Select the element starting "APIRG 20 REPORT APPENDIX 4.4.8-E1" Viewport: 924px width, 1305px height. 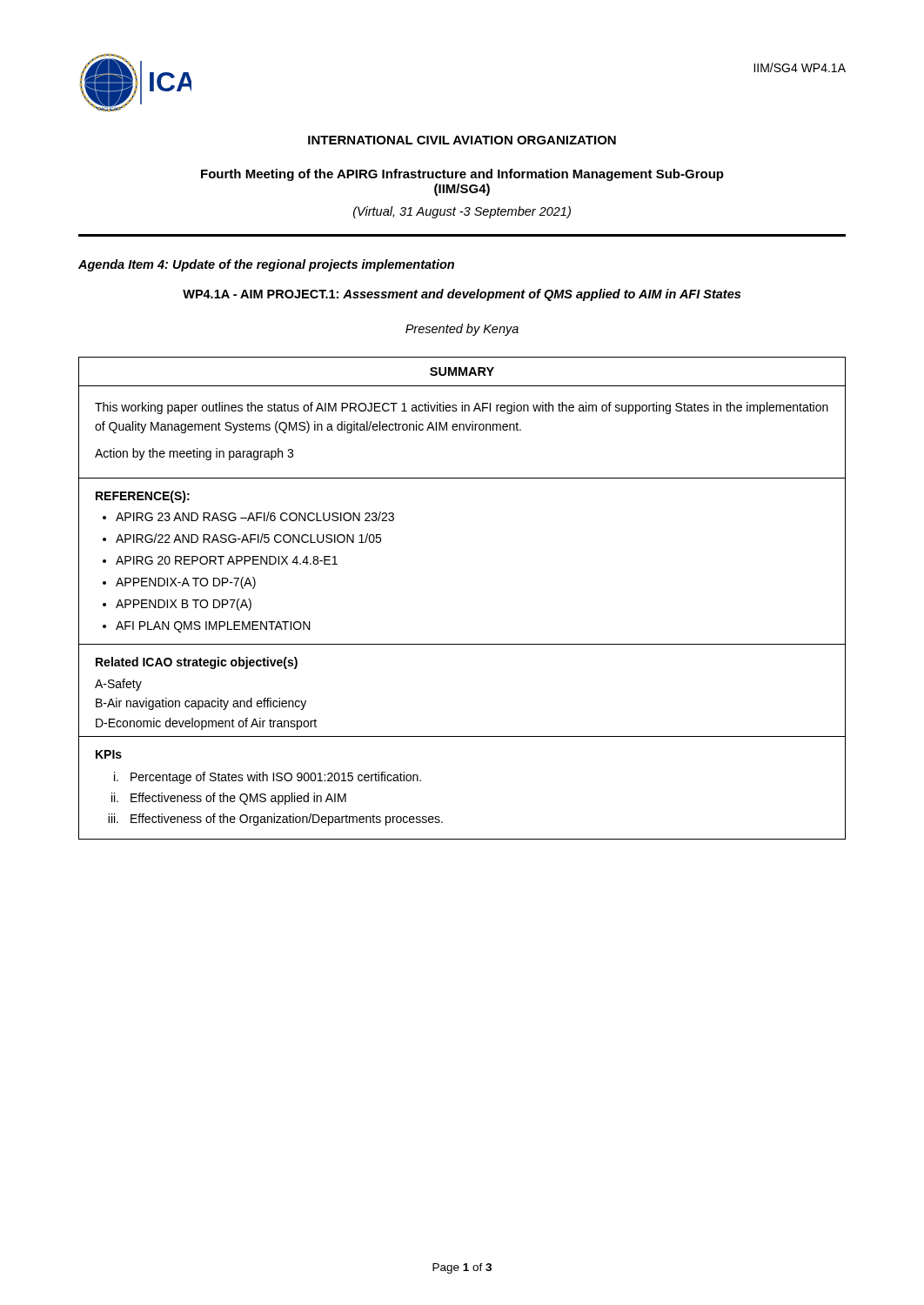coord(227,560)
